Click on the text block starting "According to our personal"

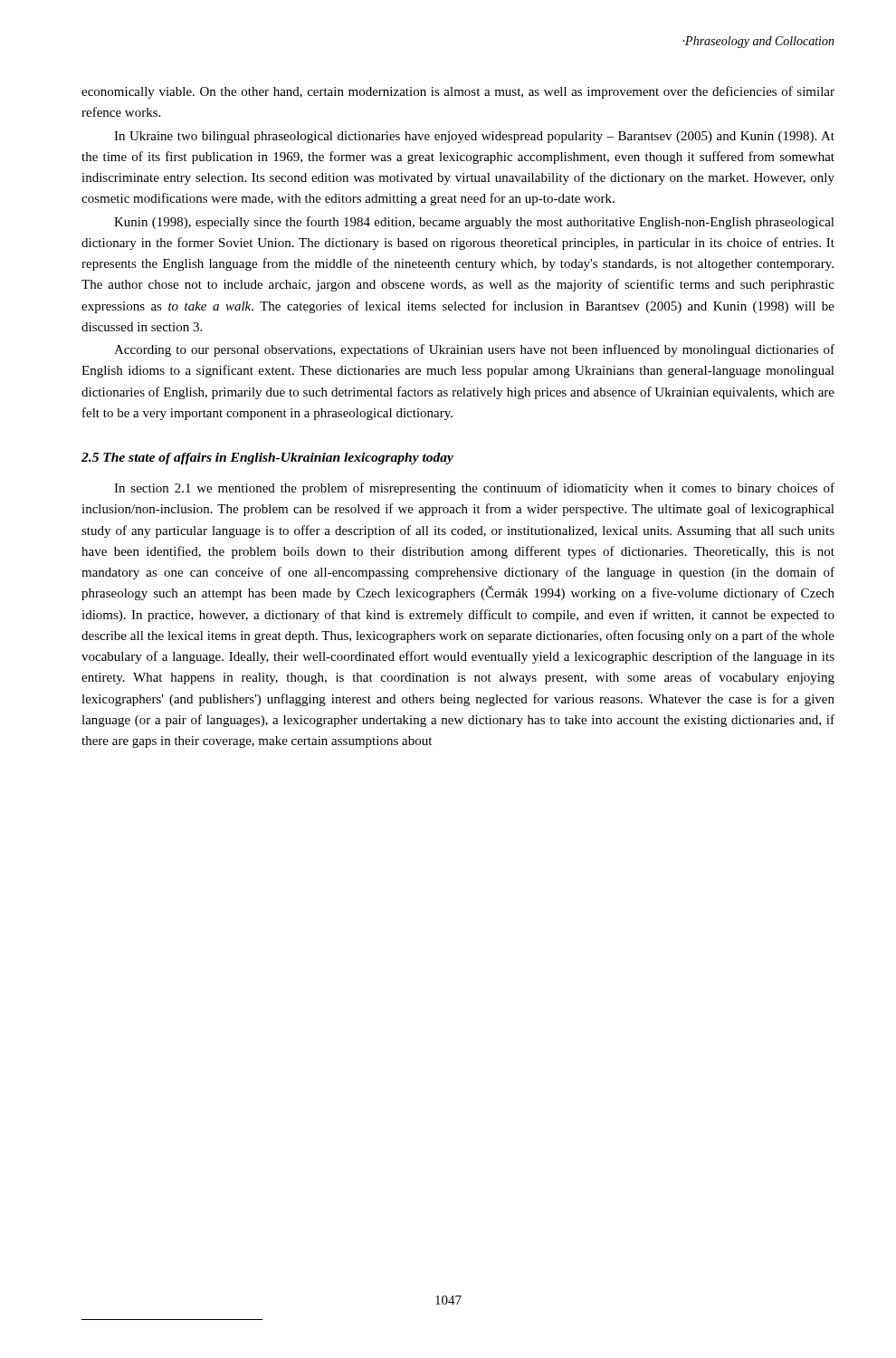(458, 381)
